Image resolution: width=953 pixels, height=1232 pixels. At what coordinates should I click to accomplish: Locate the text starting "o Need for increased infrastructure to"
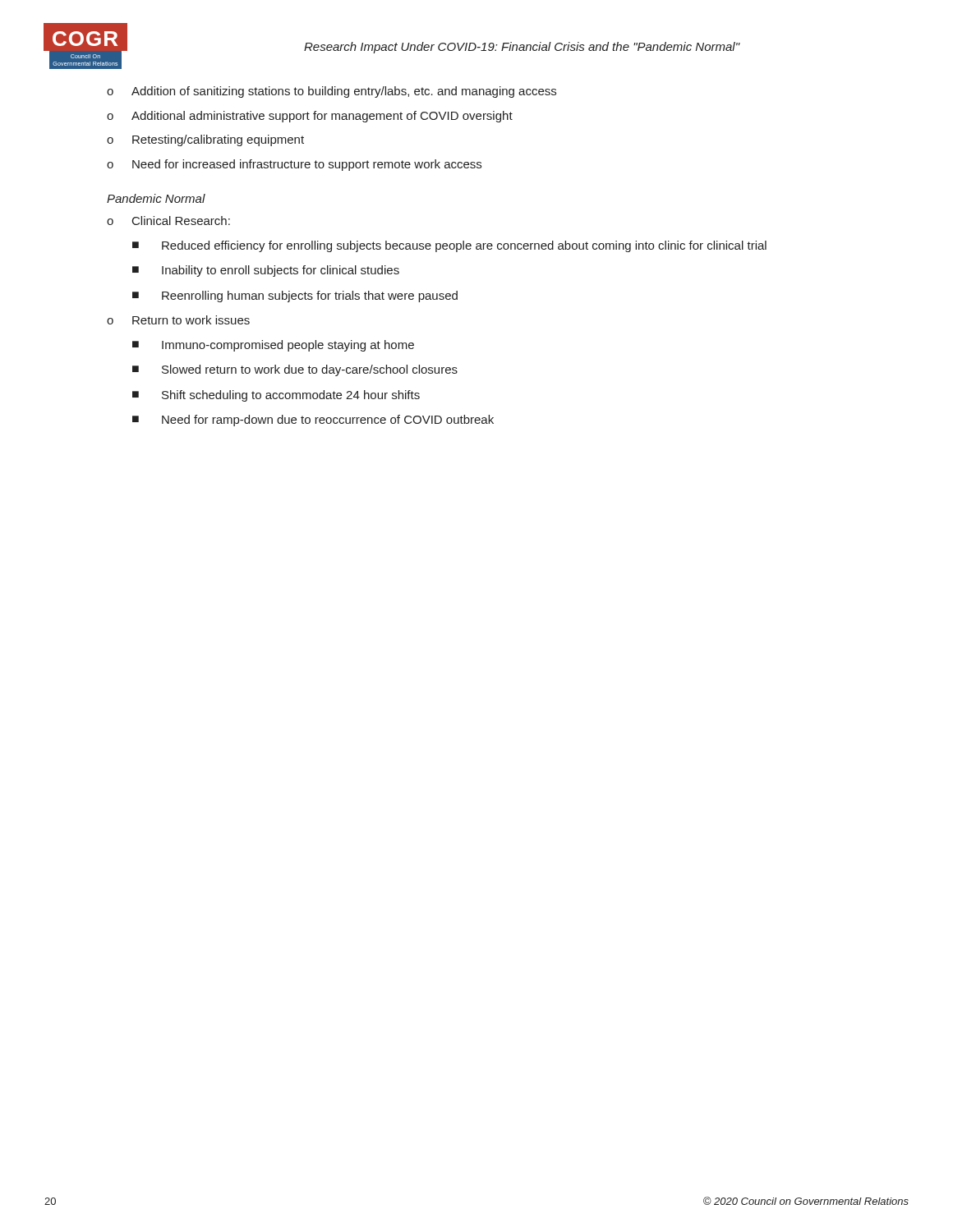(294, 164)
